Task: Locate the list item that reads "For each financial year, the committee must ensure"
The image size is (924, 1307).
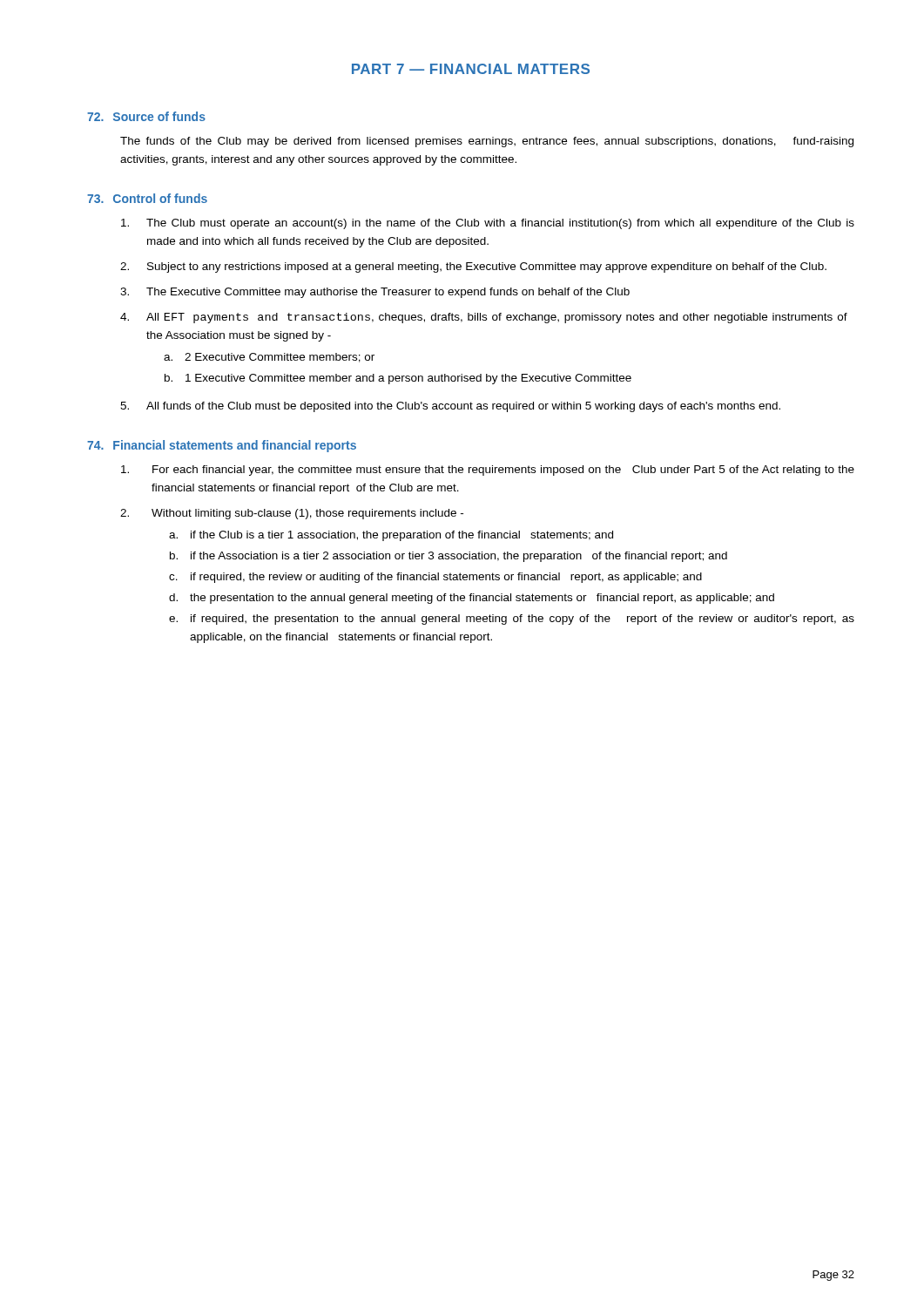Action: pyautogui.click(x=487, y=479)
